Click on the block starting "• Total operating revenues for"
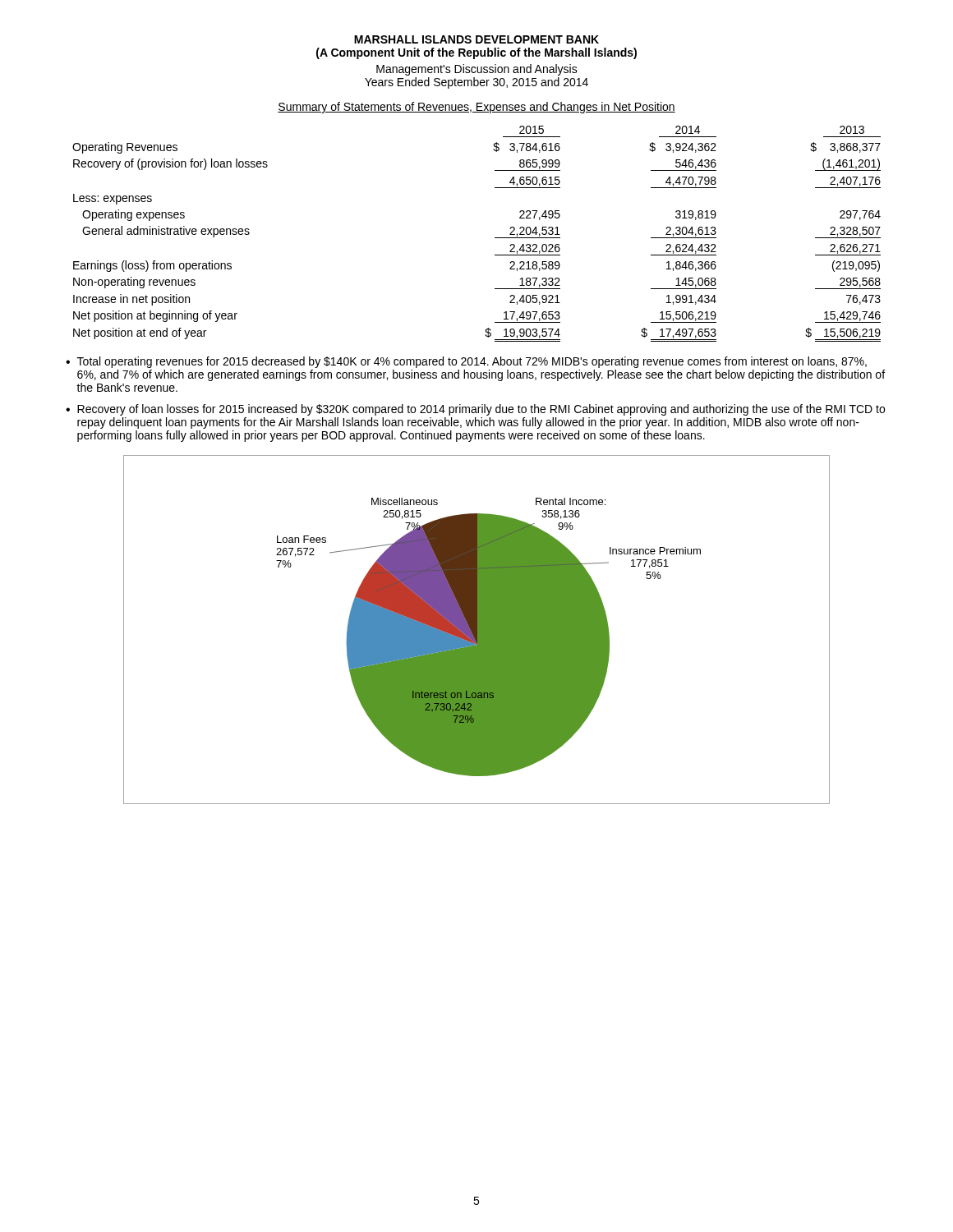953x1232 pixels. [x=476, y=375]
